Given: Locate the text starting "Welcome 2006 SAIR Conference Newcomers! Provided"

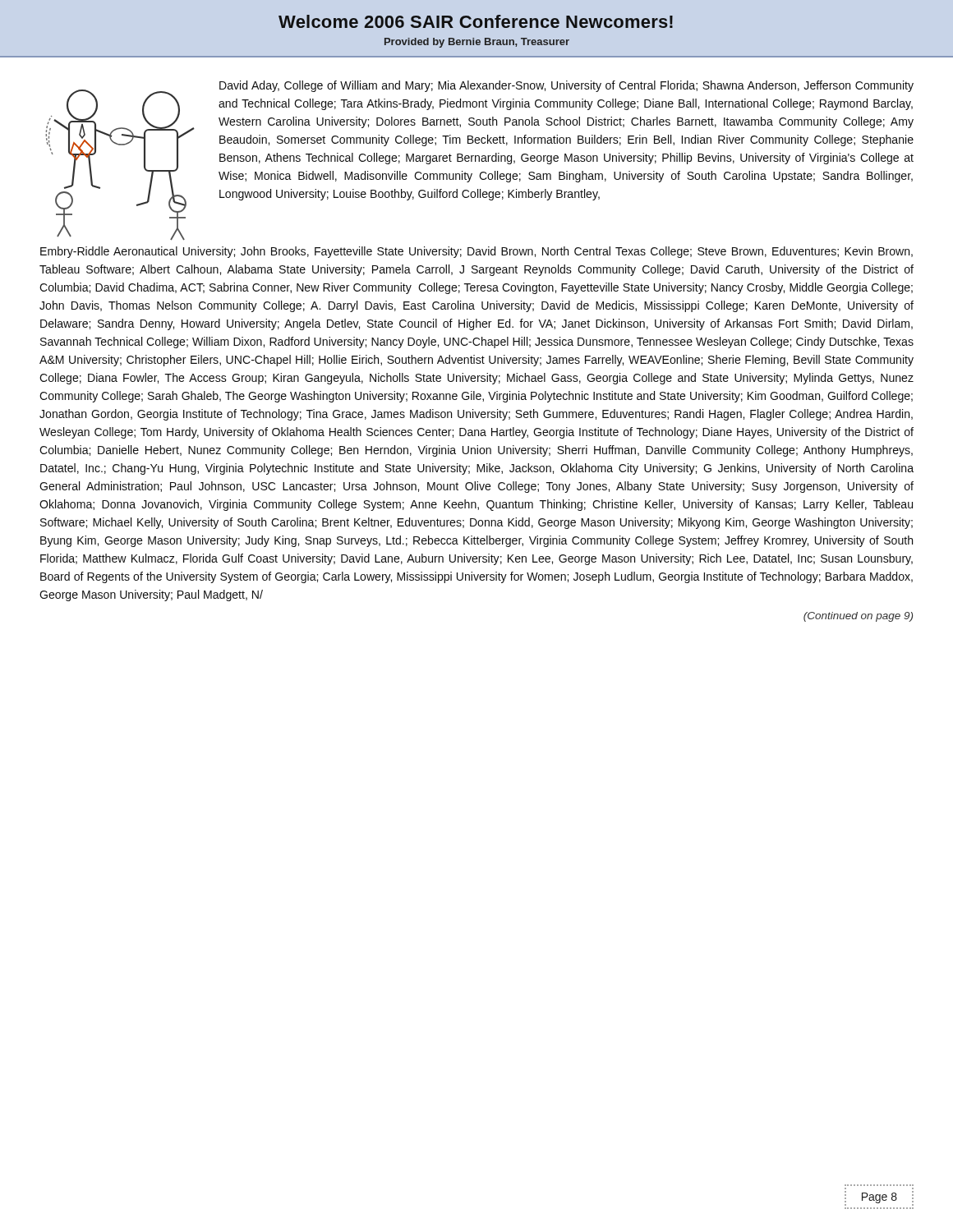Looking at the screenshot, I should tap(476, 30).
